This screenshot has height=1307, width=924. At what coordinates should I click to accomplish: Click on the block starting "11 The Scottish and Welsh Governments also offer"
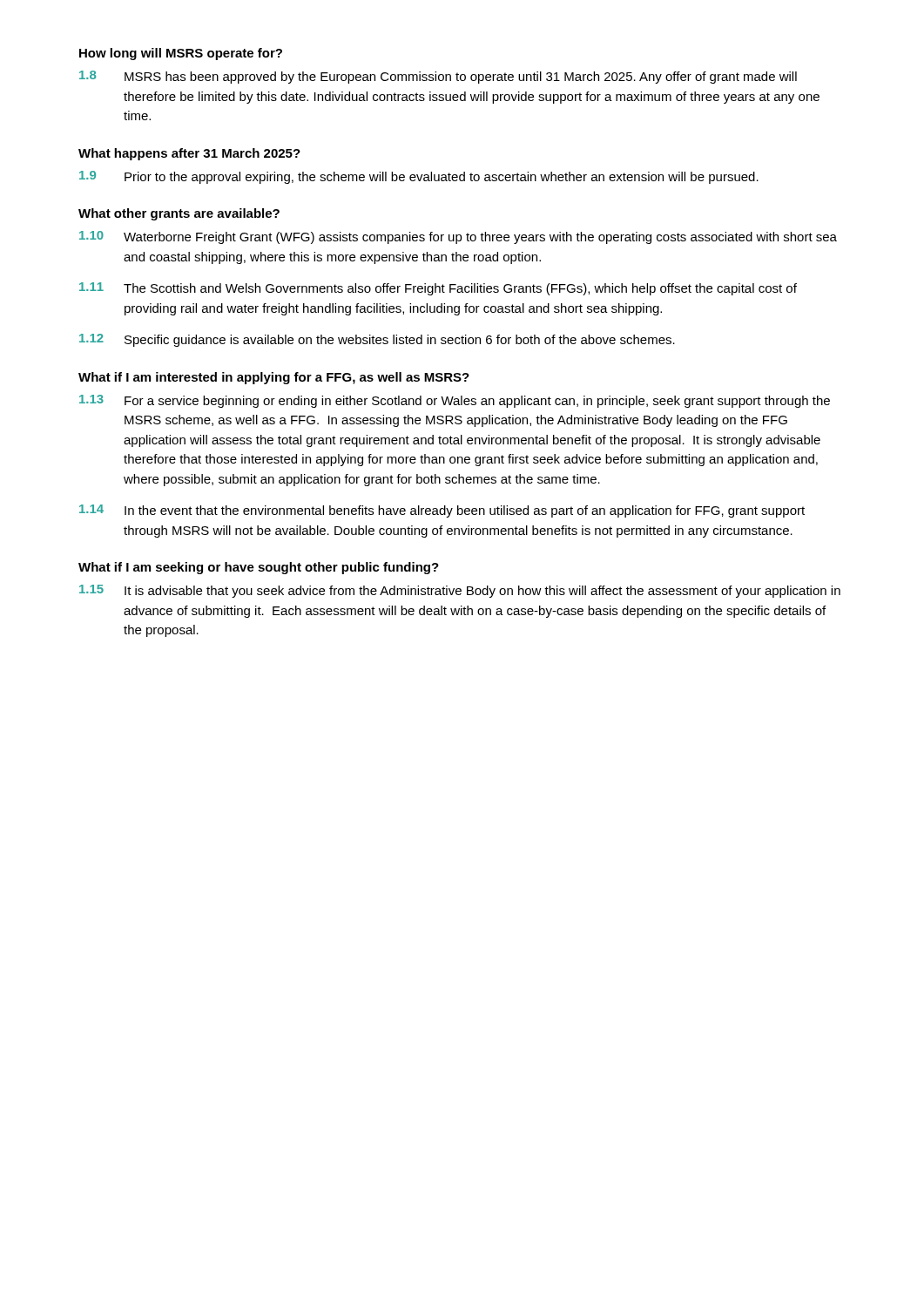[462, 298]
